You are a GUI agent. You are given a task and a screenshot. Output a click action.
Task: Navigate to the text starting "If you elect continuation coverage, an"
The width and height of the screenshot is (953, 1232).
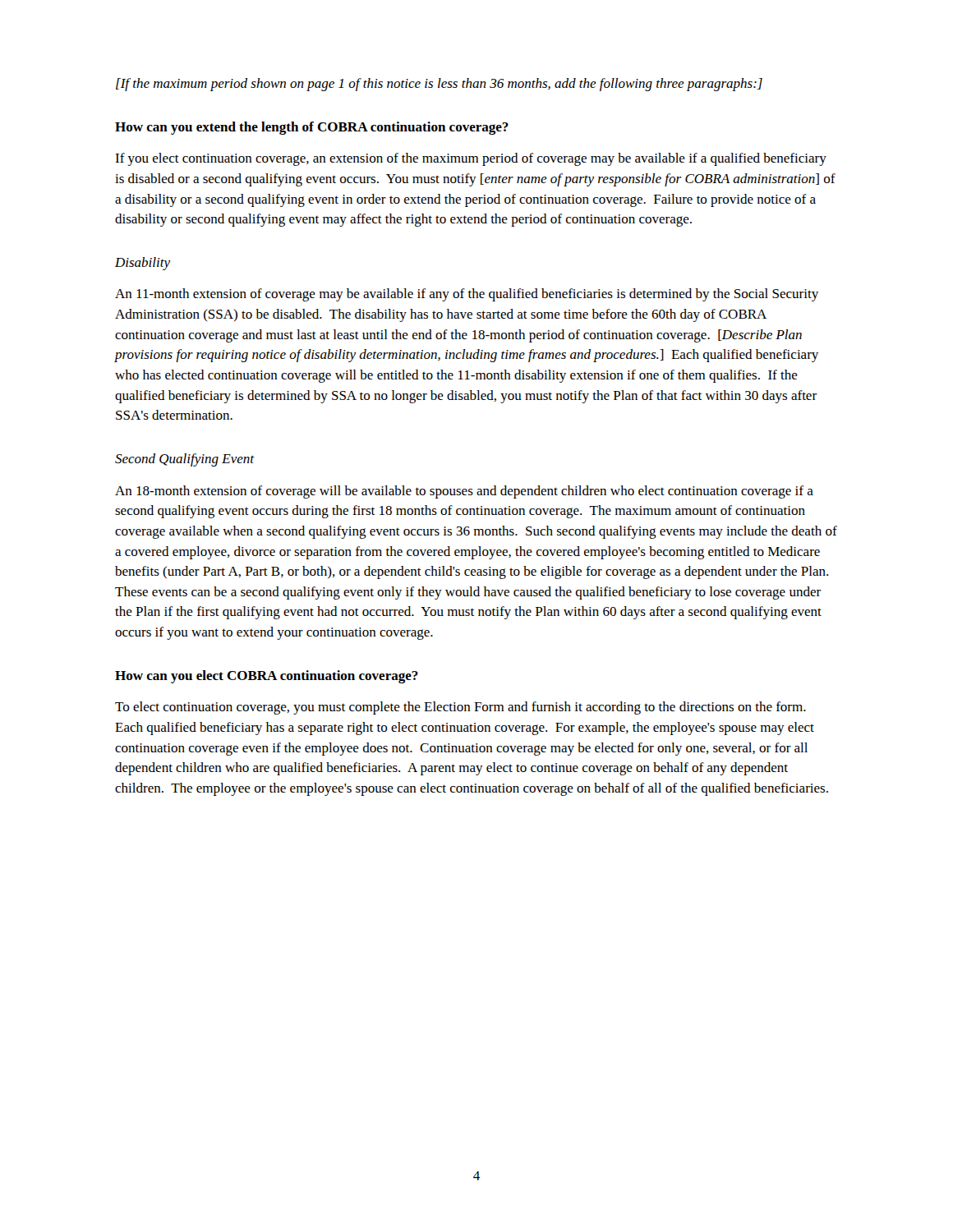point(476,189)
